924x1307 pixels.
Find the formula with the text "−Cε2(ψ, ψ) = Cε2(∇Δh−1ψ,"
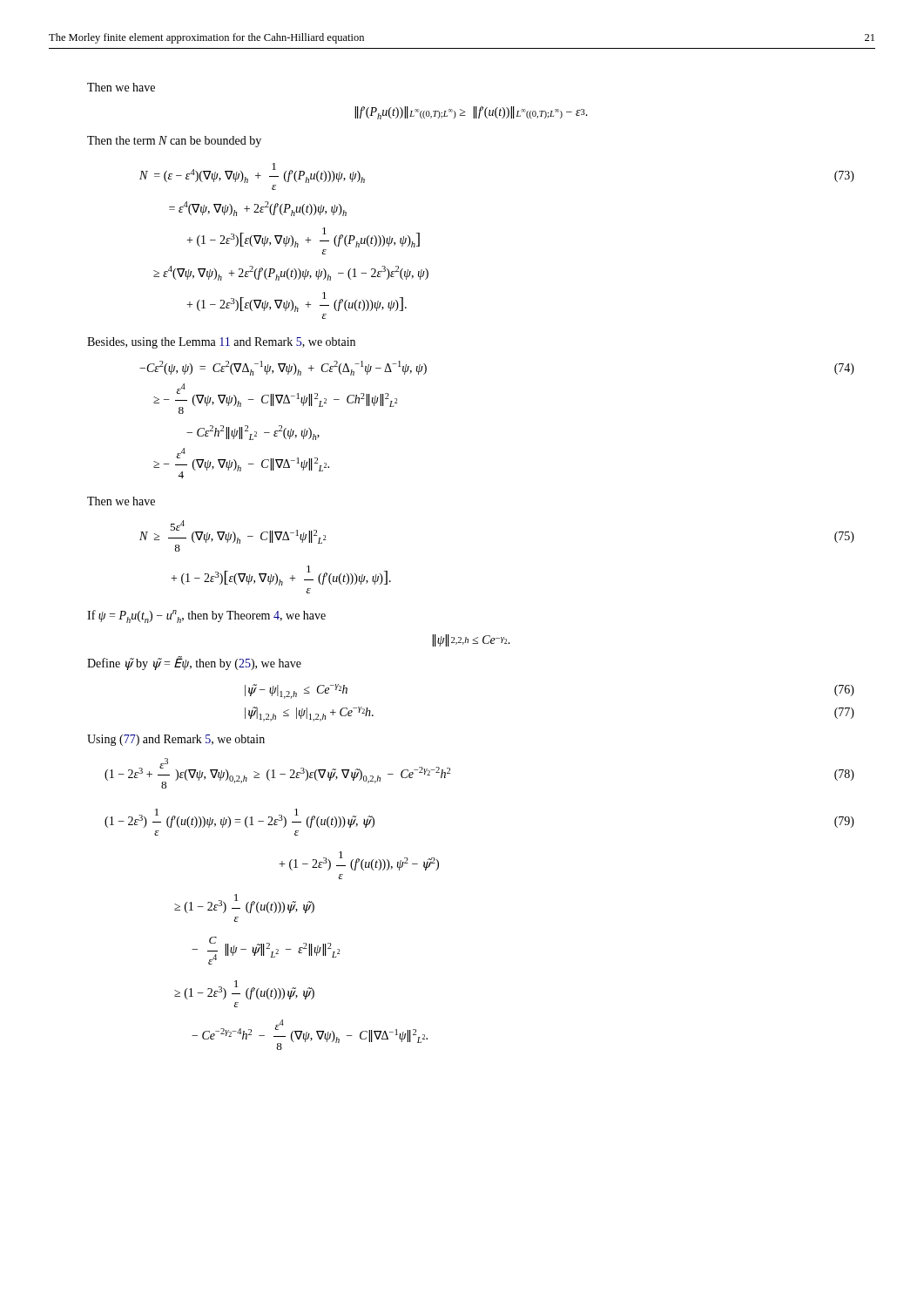284,368
